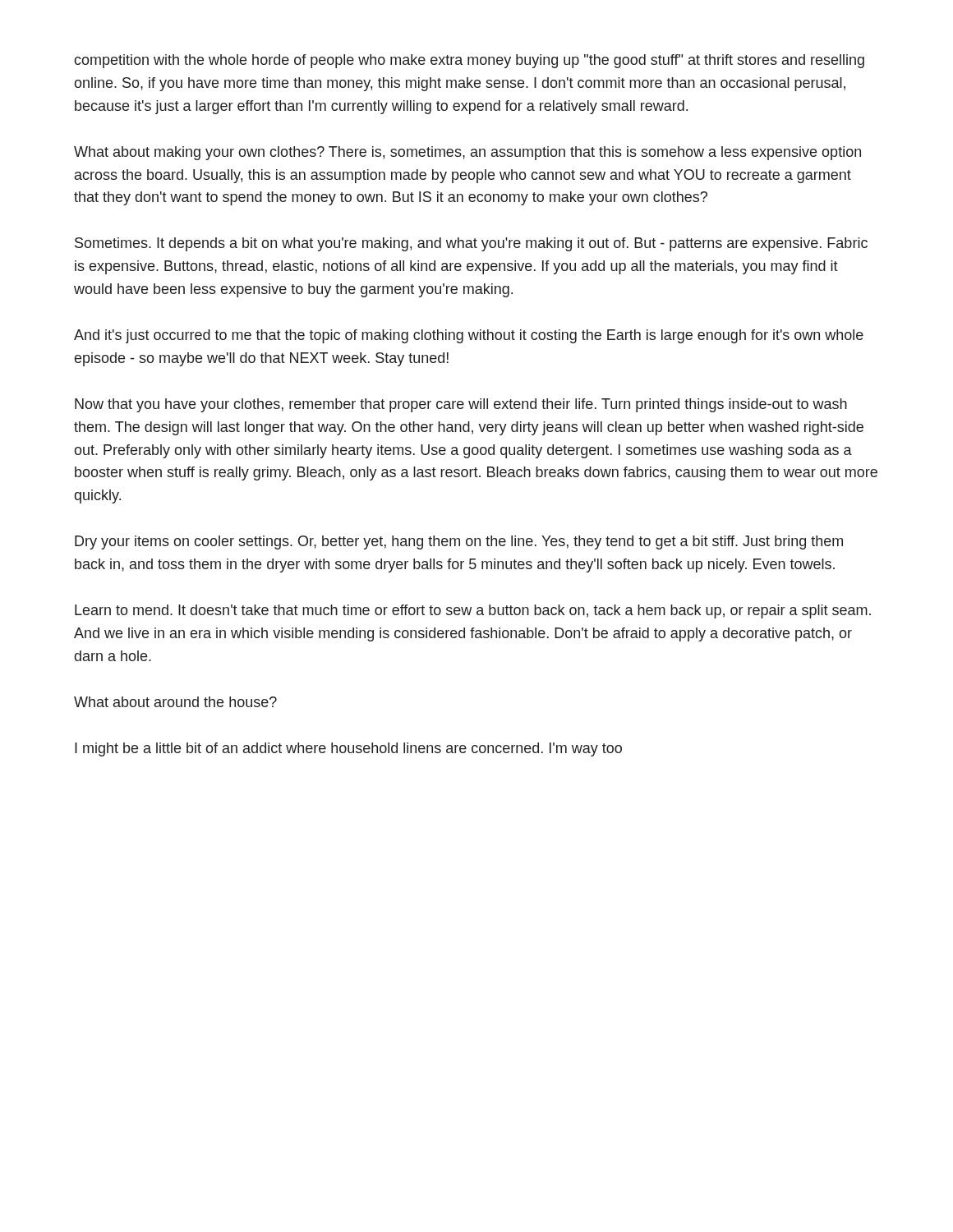Select the text block that reads "Dry your items on cooler settings."

click(x=459, y=553)
